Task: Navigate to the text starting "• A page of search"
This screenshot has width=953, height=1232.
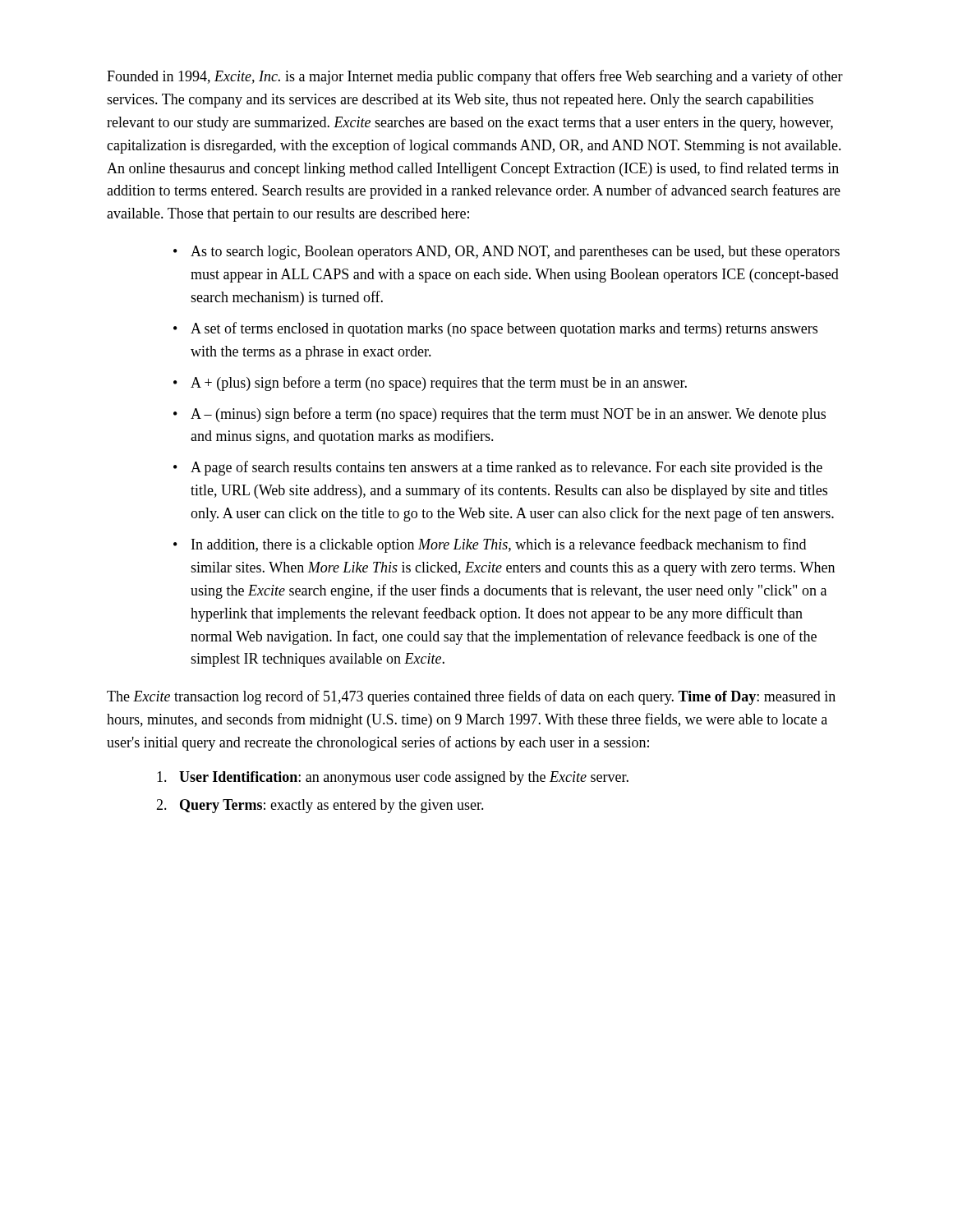Action: 509,491
